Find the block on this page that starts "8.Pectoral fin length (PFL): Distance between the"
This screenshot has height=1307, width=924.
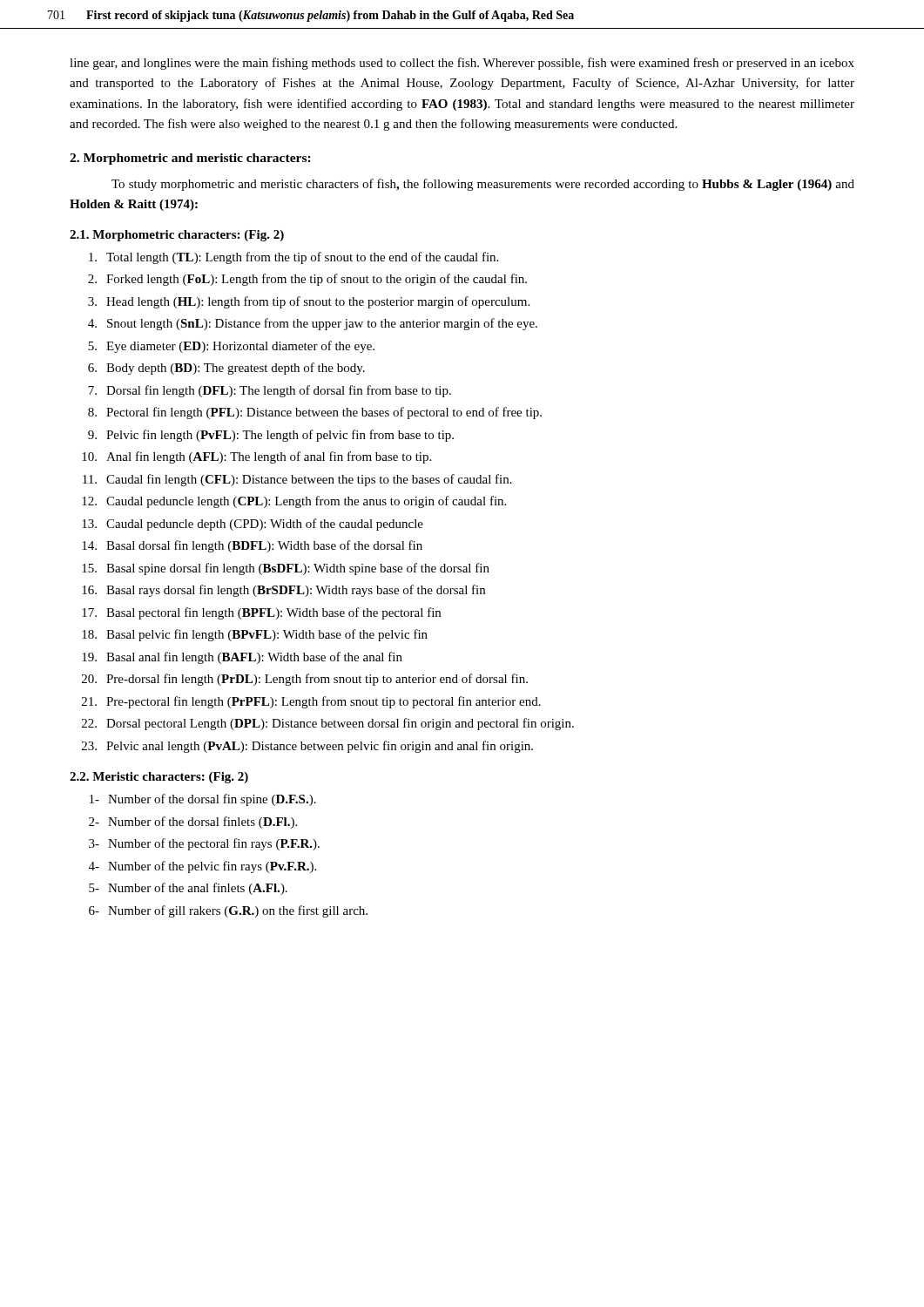306,412
